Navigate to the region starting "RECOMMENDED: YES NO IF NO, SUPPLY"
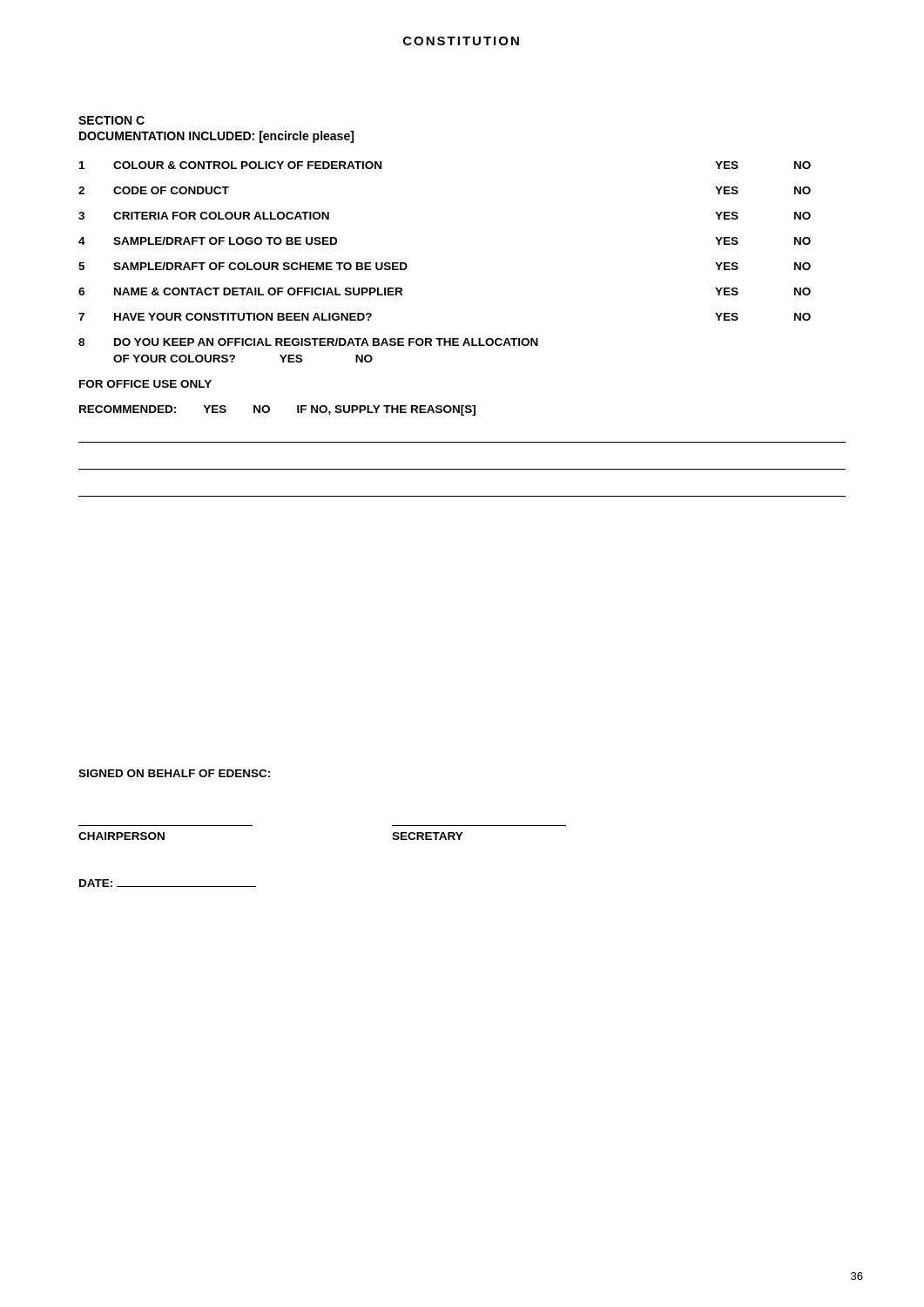 (x=277, y=409)
